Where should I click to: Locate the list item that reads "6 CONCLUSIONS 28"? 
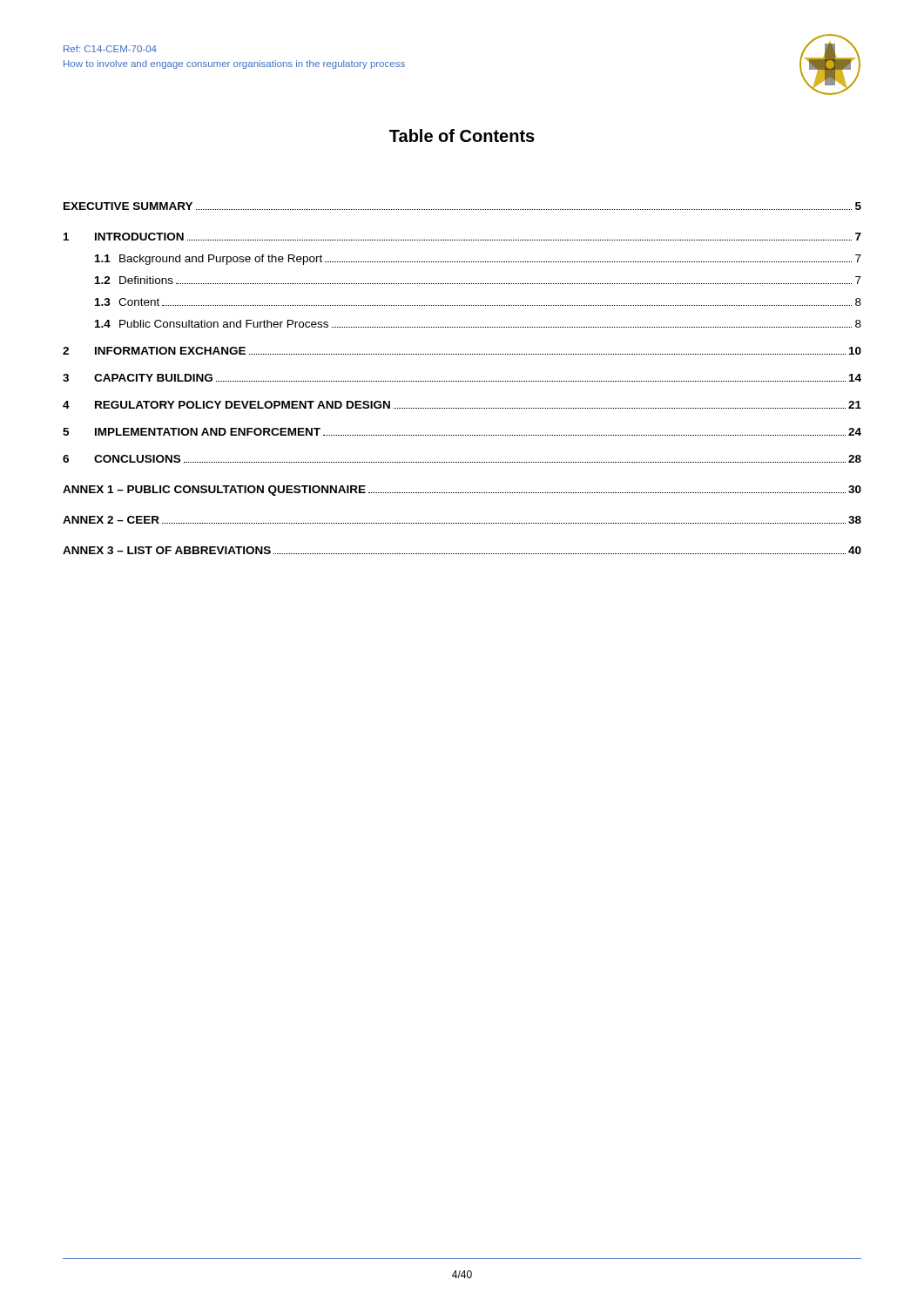[462, 459]
